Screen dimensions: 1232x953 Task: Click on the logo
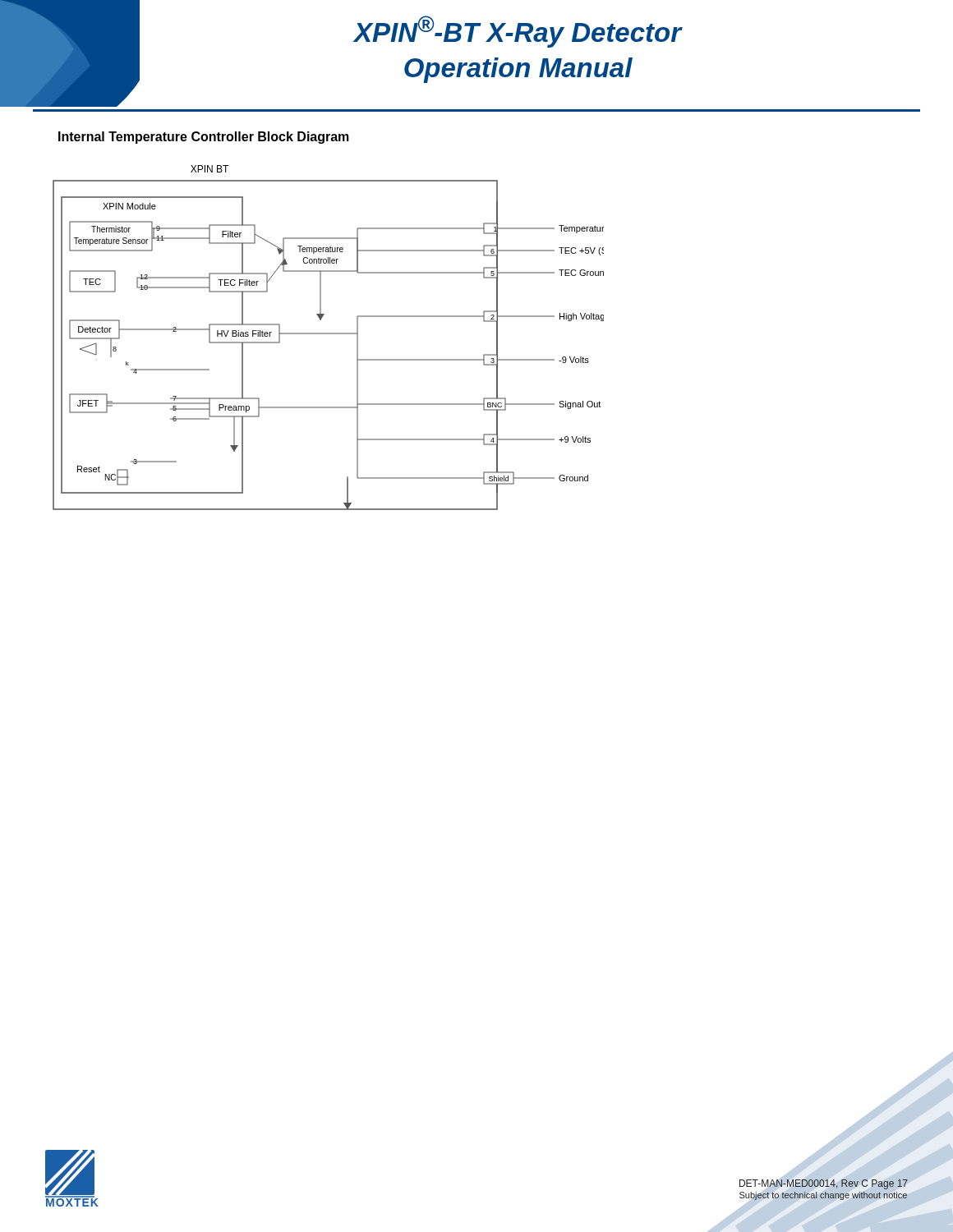[x=99, y=1179]
